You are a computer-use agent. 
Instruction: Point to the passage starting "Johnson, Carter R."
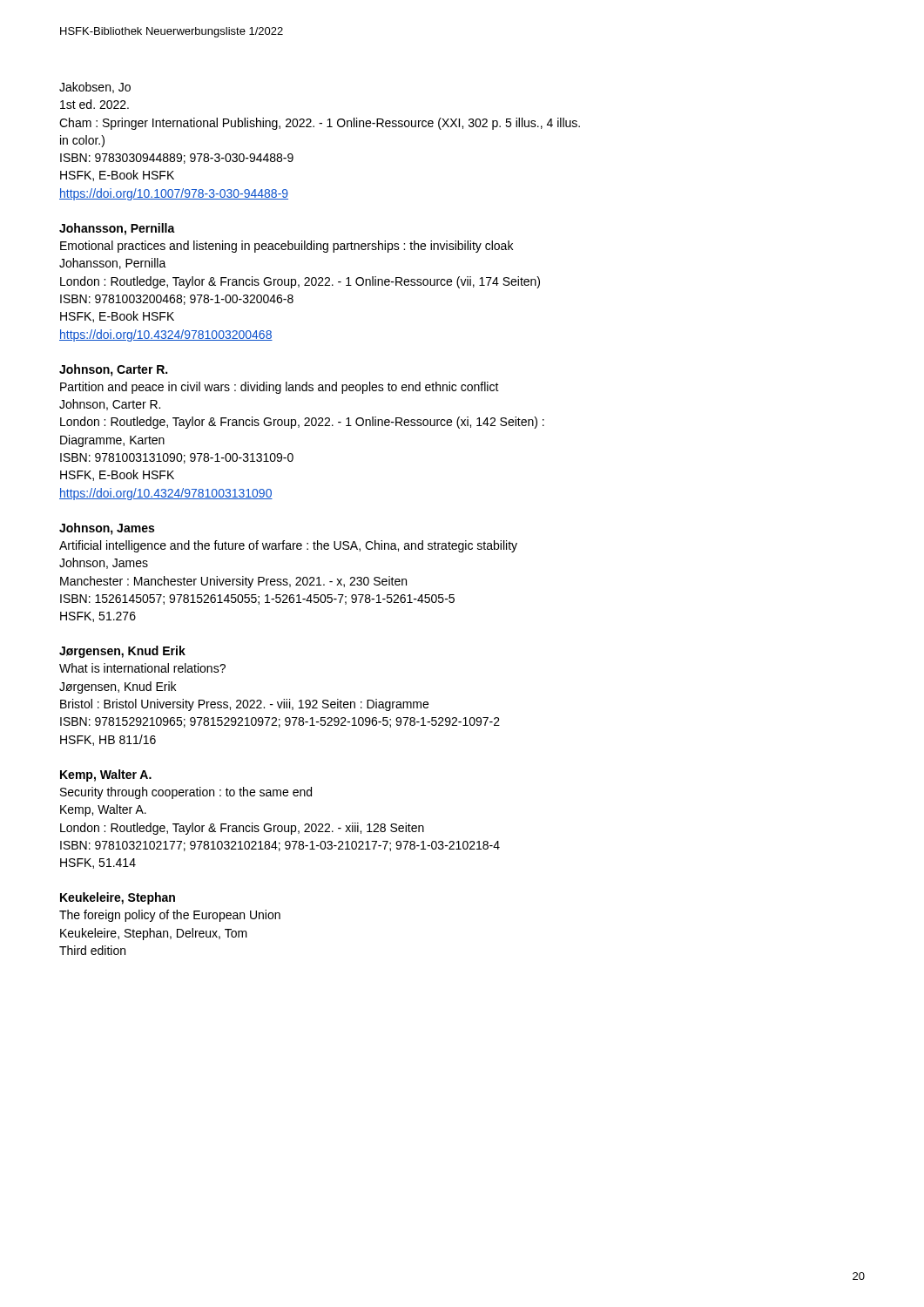(x=451, y=432)
